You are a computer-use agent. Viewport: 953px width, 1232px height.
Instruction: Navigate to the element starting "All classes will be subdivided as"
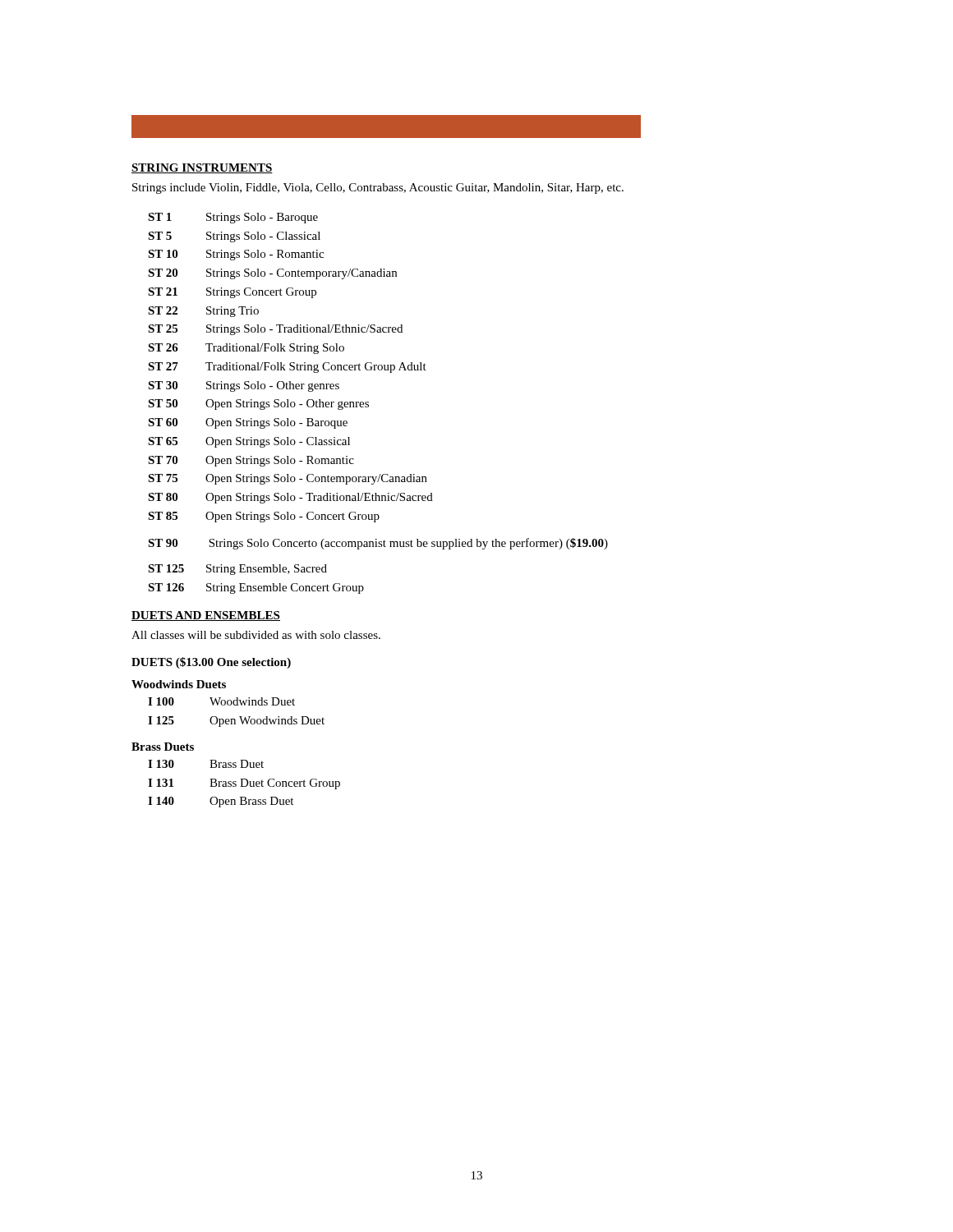[256, 634]
